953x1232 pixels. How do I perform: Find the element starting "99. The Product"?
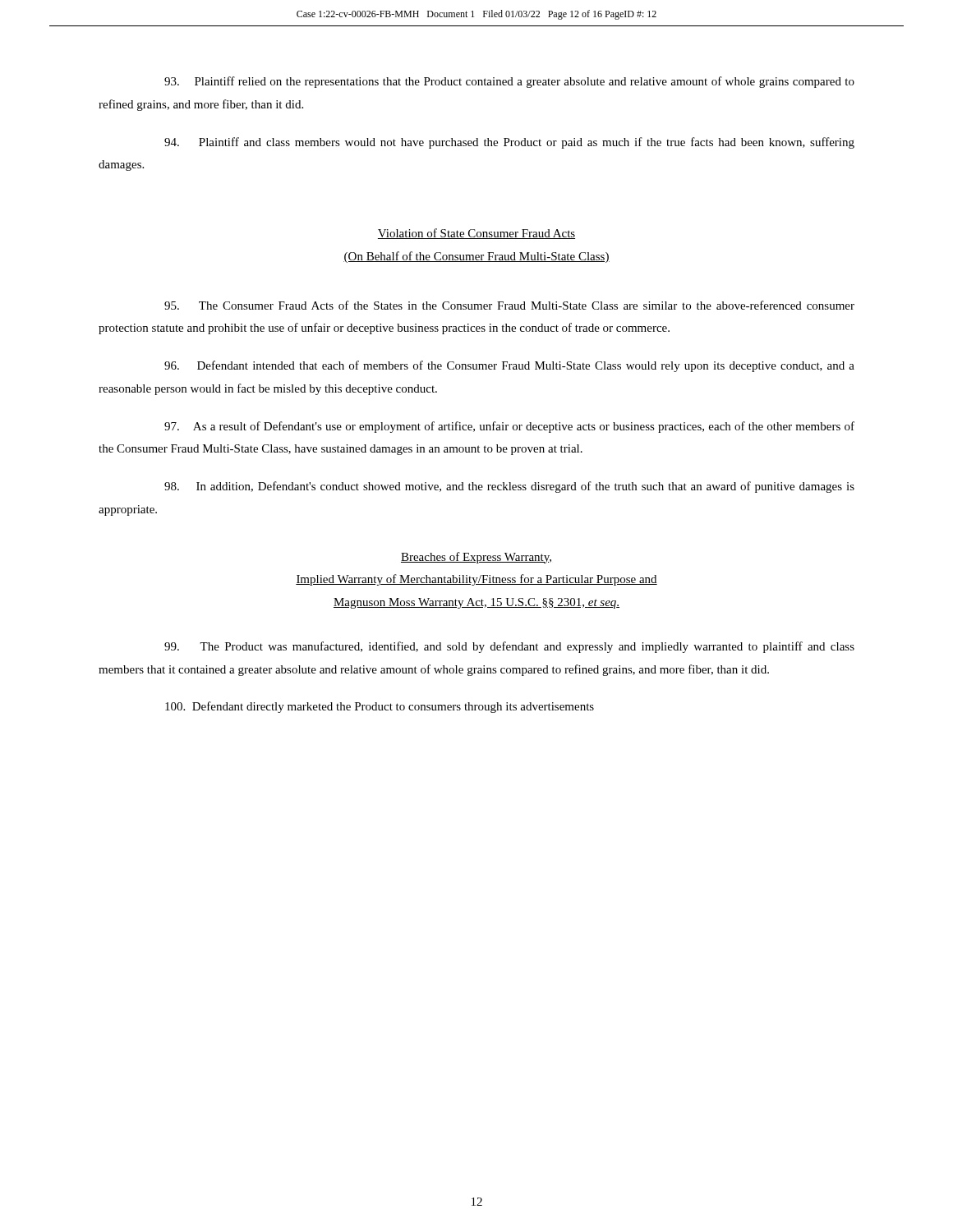pyautogui.click(x=476, y=658)
